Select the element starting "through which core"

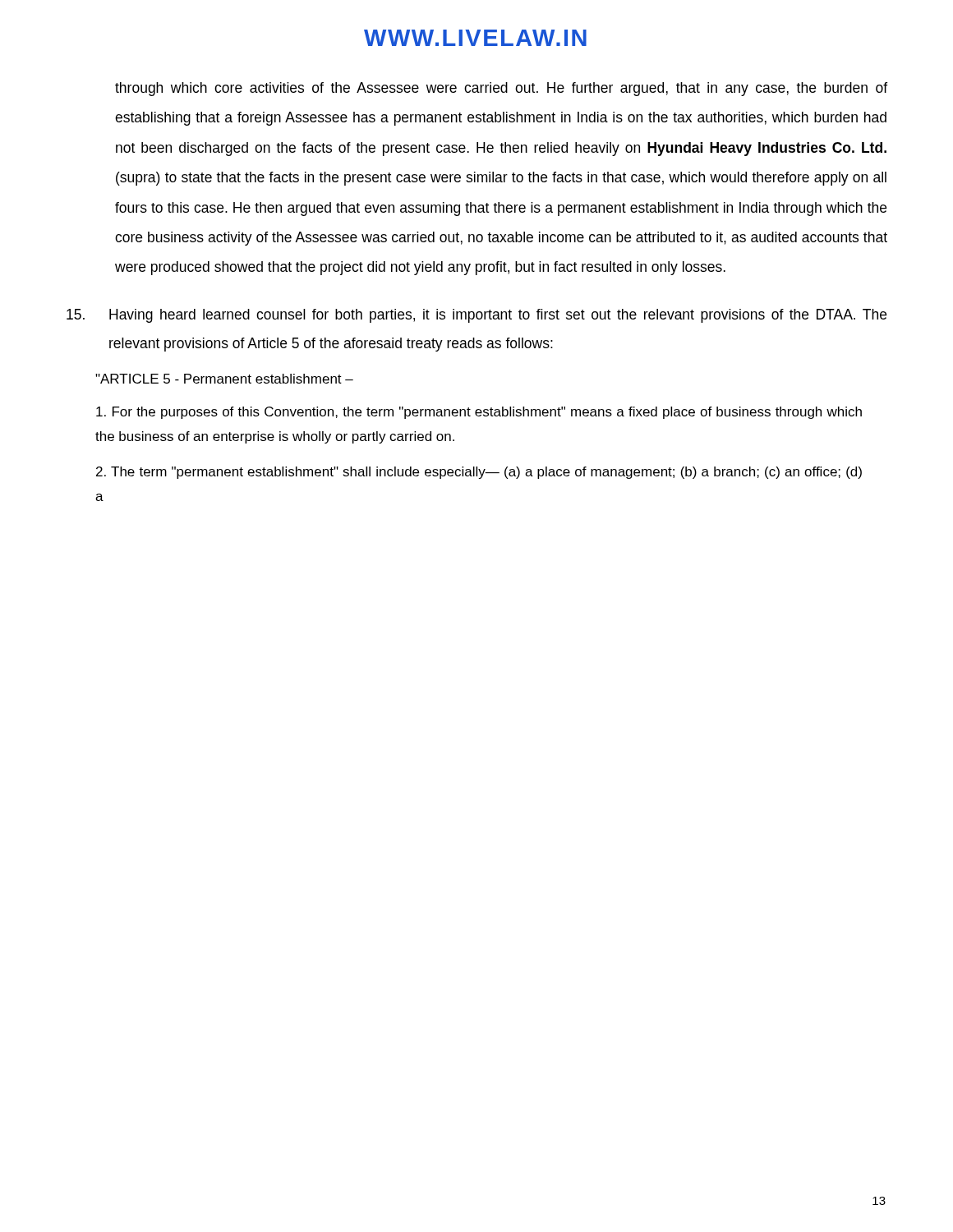pos(501,178)
